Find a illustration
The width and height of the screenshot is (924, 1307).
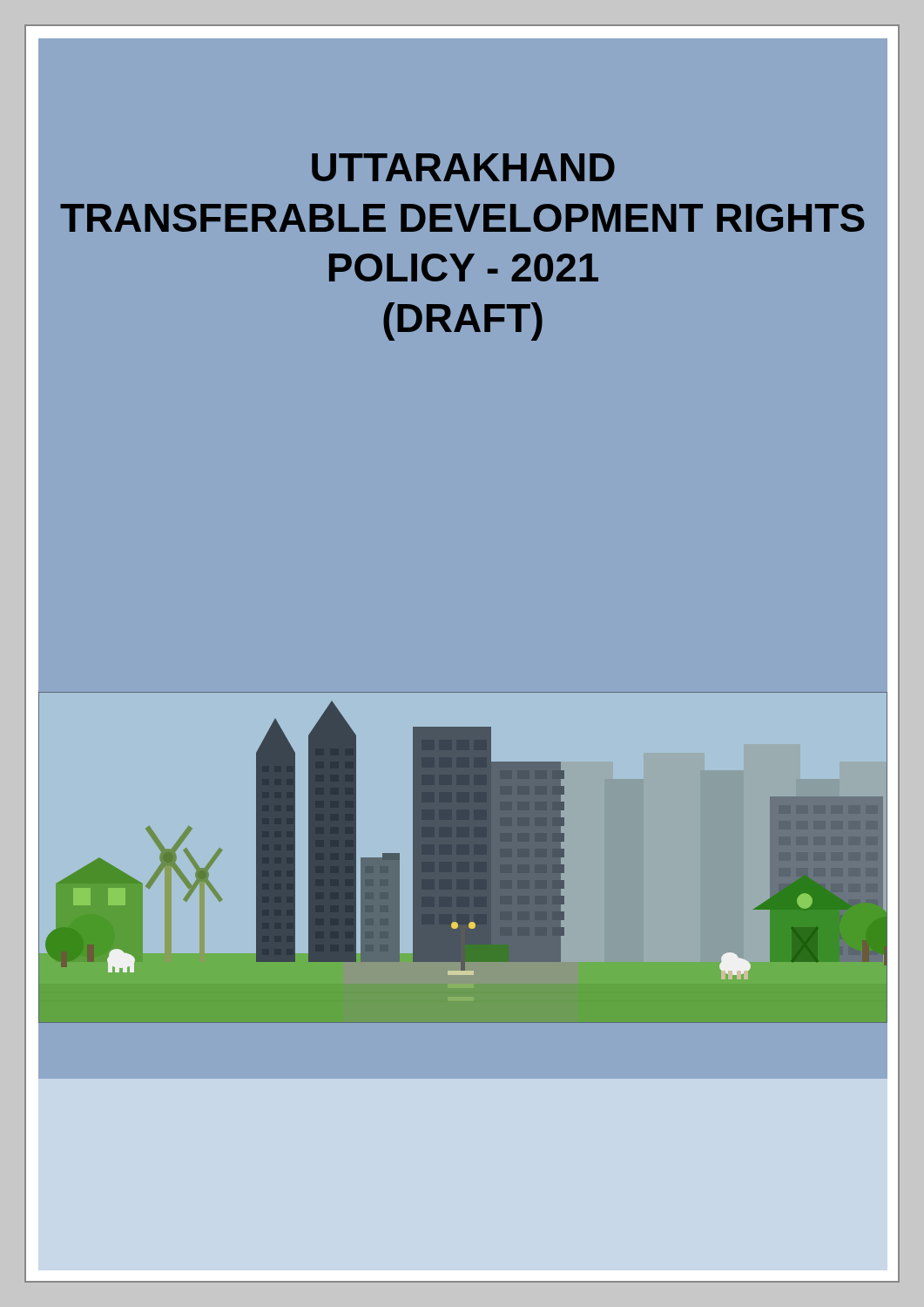coord(463,857)
